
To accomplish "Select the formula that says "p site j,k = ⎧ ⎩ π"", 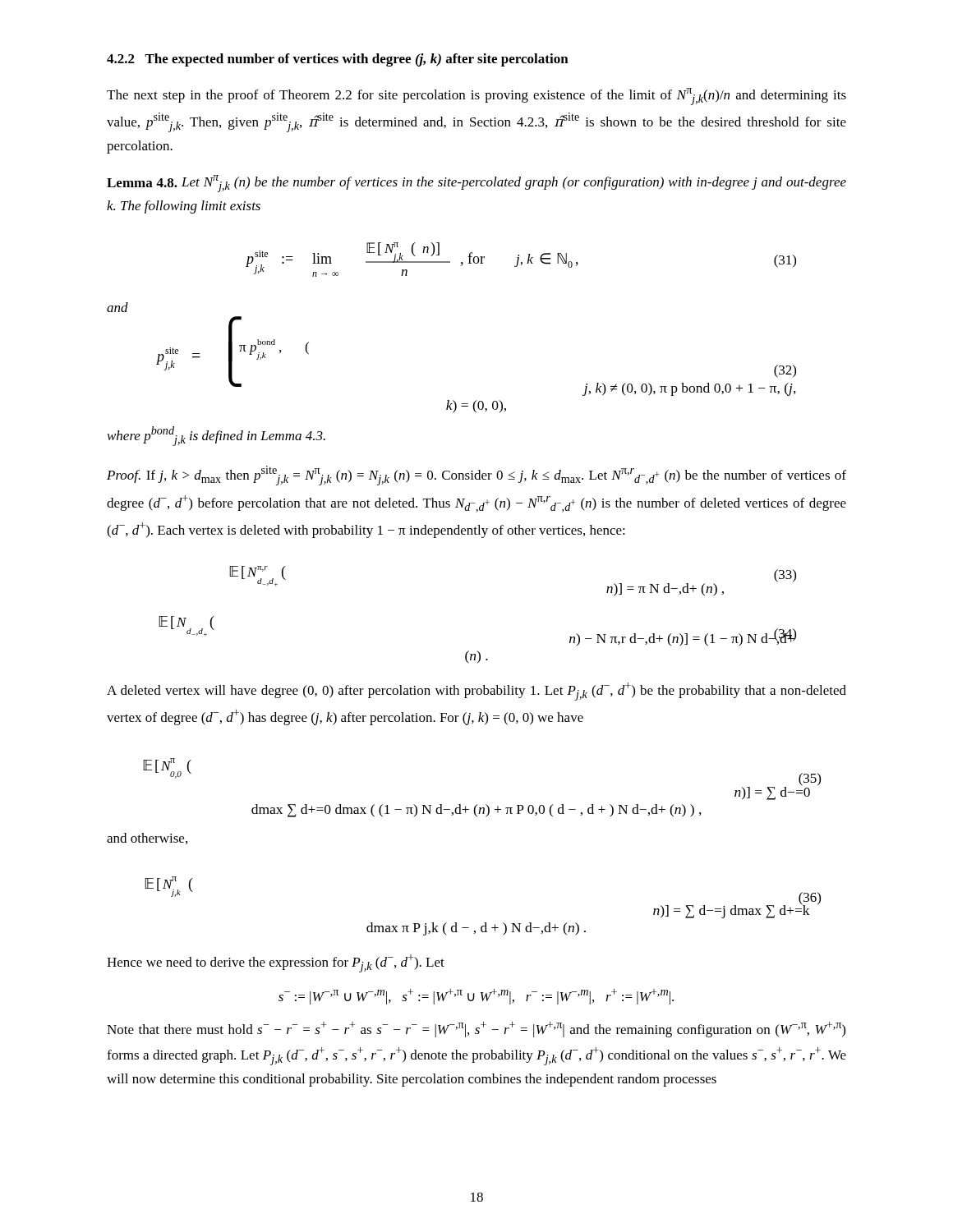I will coord(232,361).
